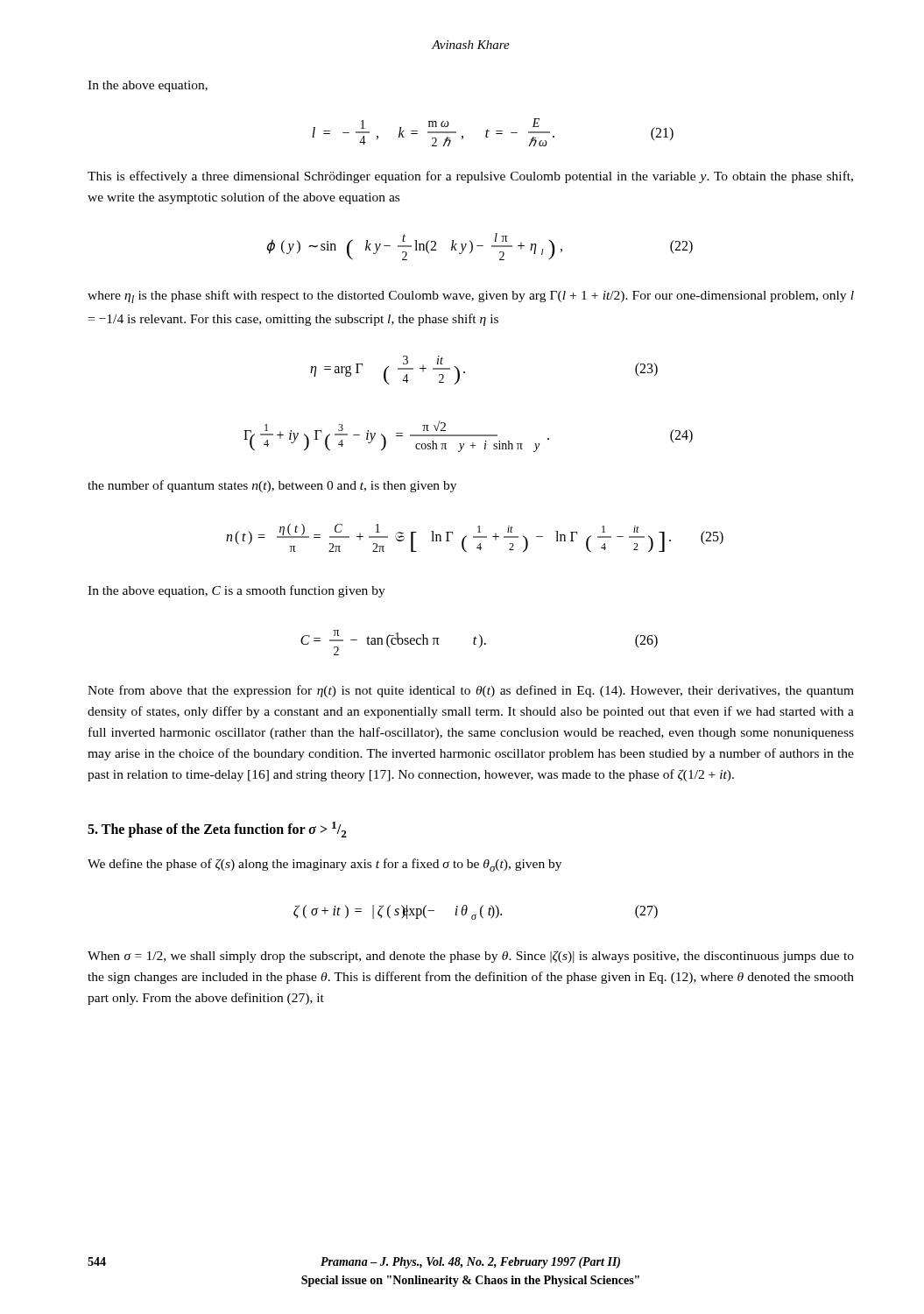Image resolution: width=924 pixels, height=1314 pixels.
Task: Locate the block of text that opens with "We define the phase of ζ(s)"
Action: pos(325,865)
